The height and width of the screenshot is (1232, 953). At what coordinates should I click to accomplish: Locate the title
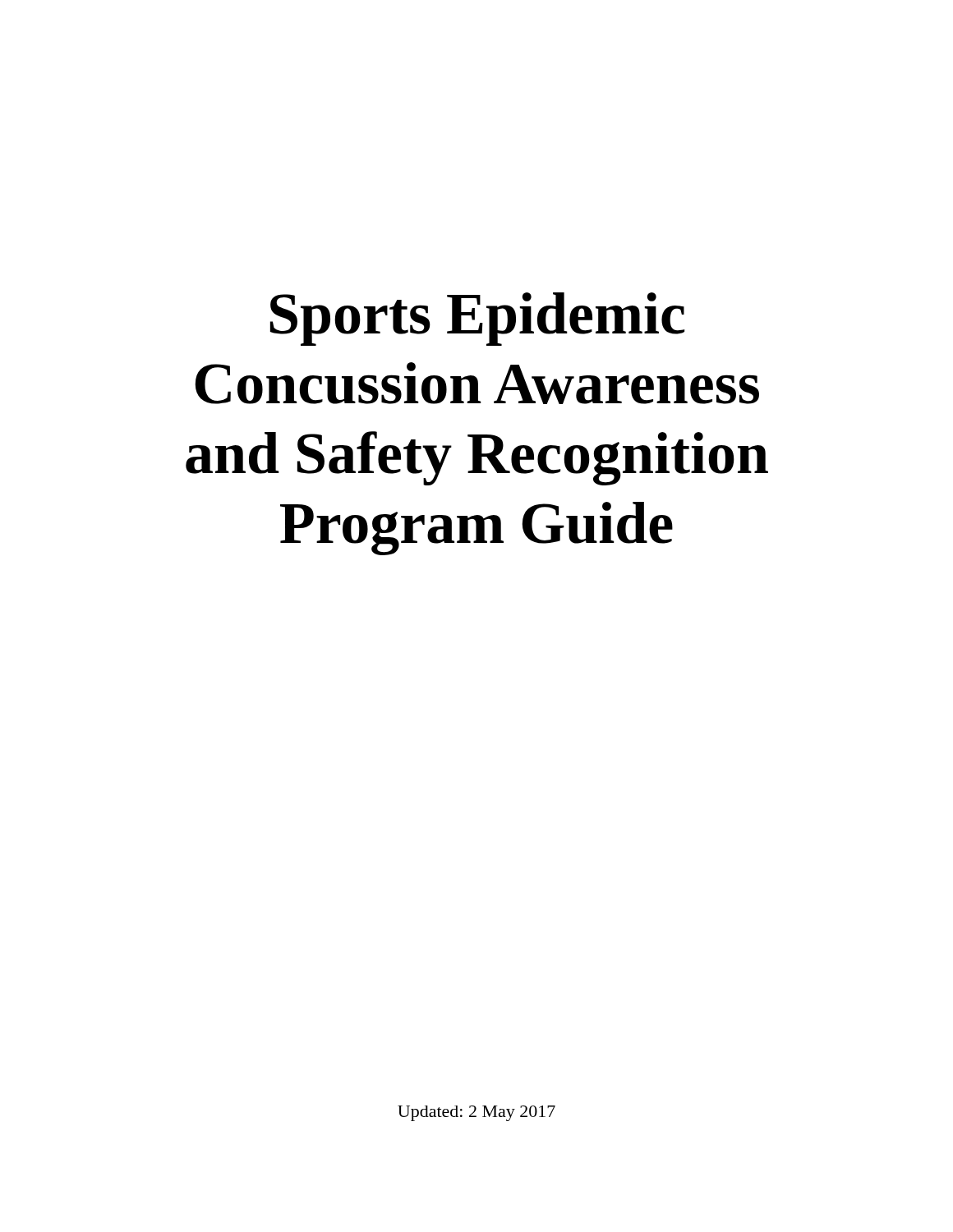pyautogui.click(x=476, y=418)
